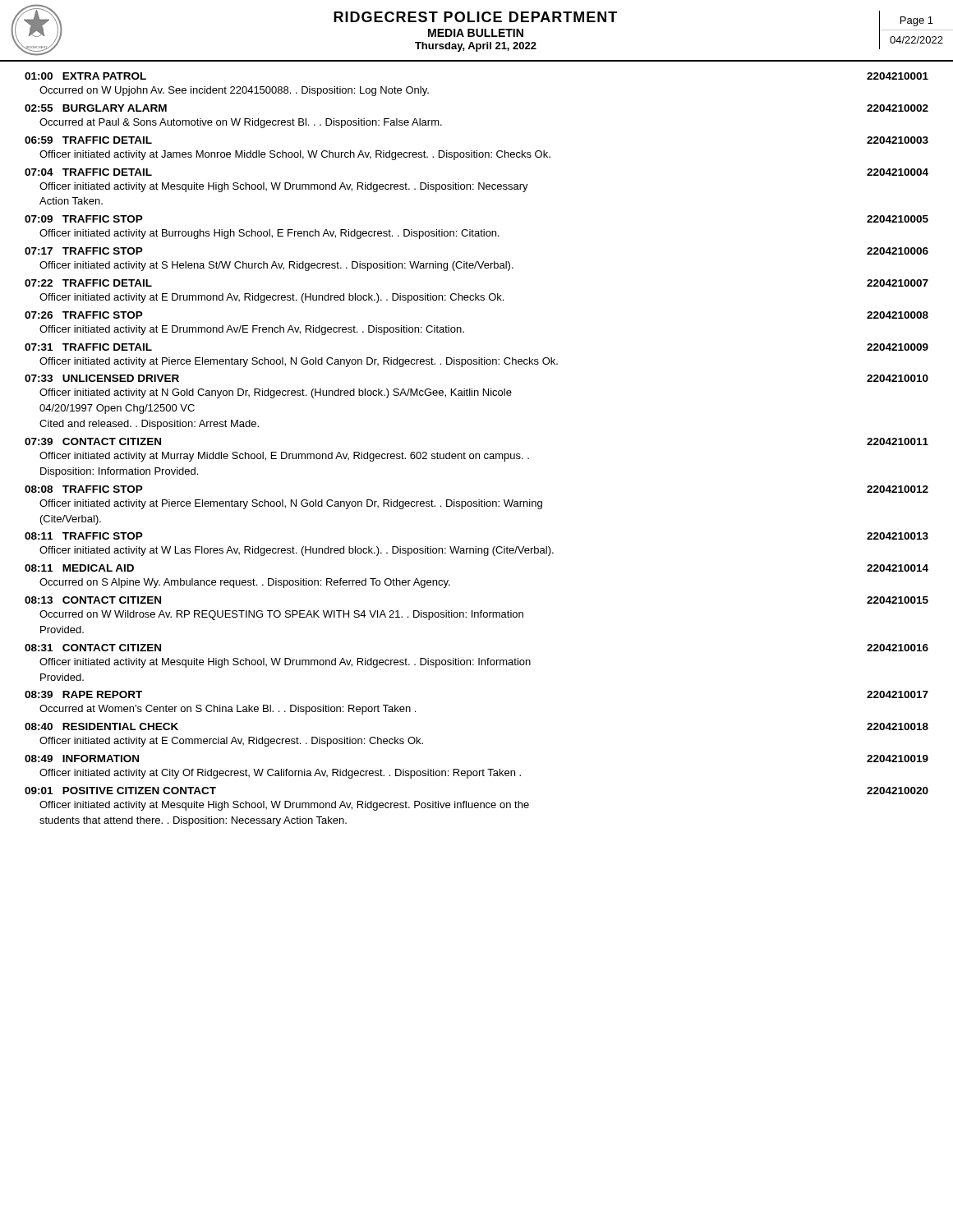
Task: Find the text starting "08:13 CONTACT CITIZEN 2204210015 Occurred on"
Action: (x=476, y=616)
